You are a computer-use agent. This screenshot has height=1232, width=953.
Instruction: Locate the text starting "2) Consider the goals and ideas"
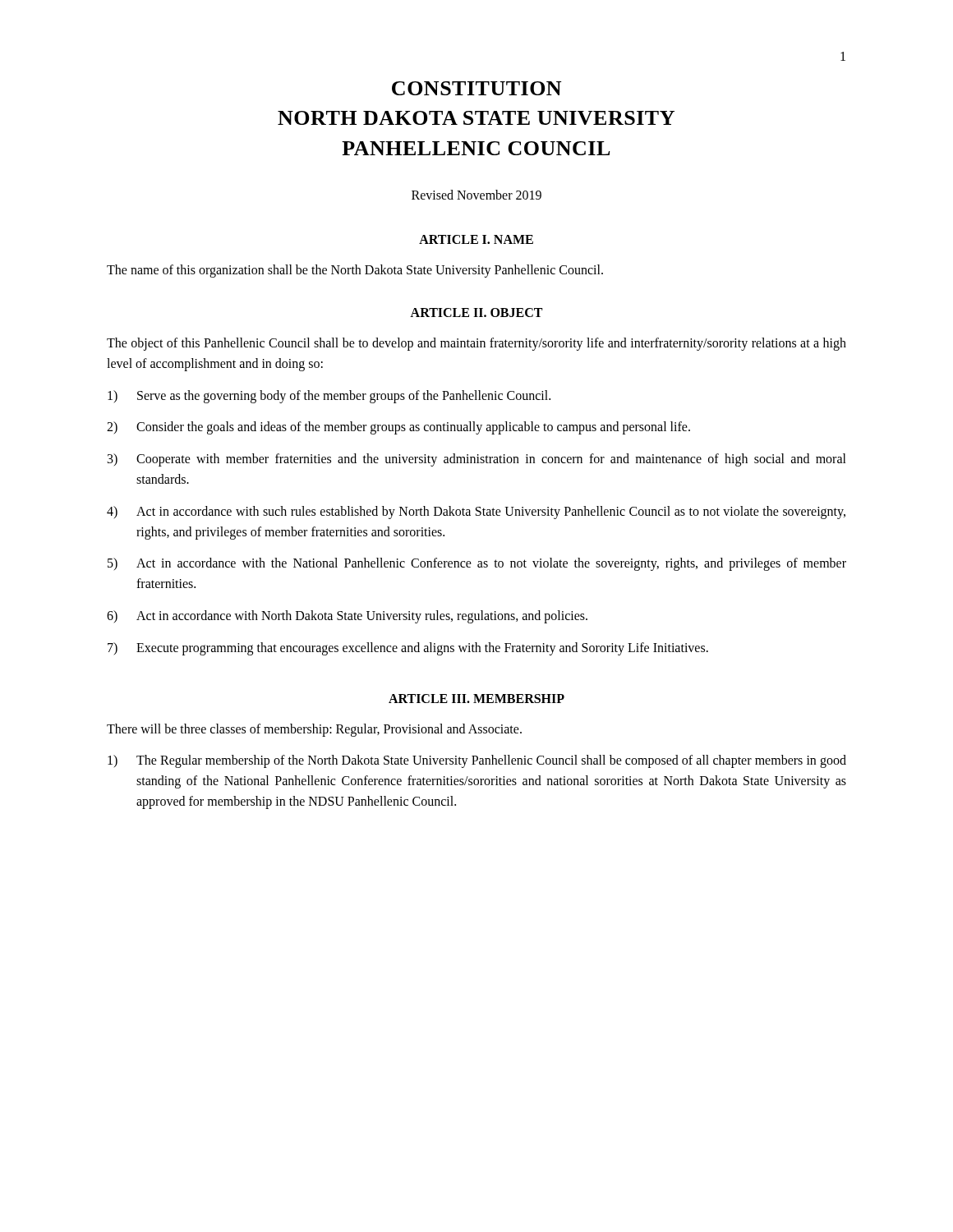pyautogui.click(x=476, y=428)
